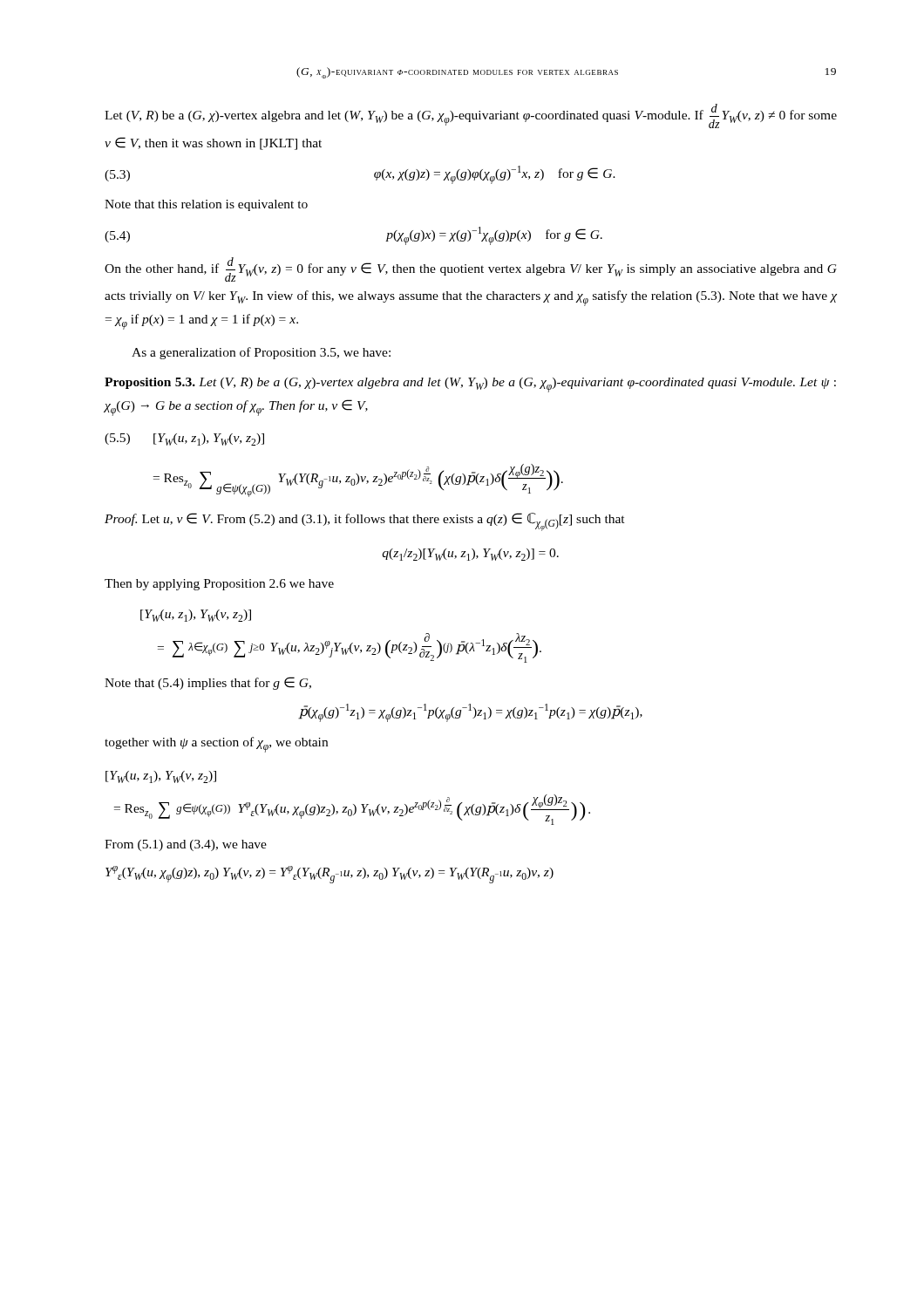Locate the text block that reads "As a generalization"

coord(262,352)
